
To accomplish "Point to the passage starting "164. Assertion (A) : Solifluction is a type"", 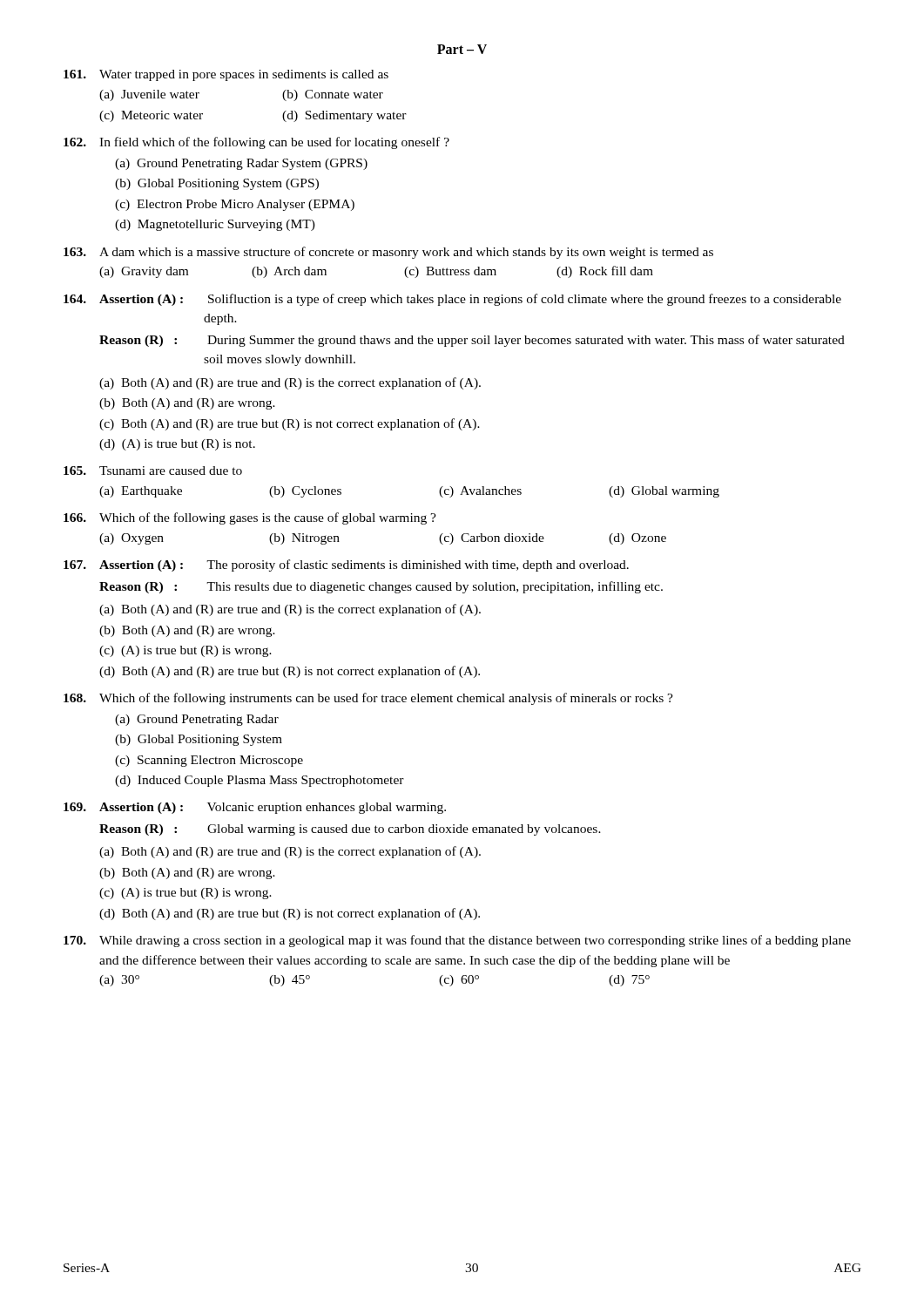I will [462, 371].
